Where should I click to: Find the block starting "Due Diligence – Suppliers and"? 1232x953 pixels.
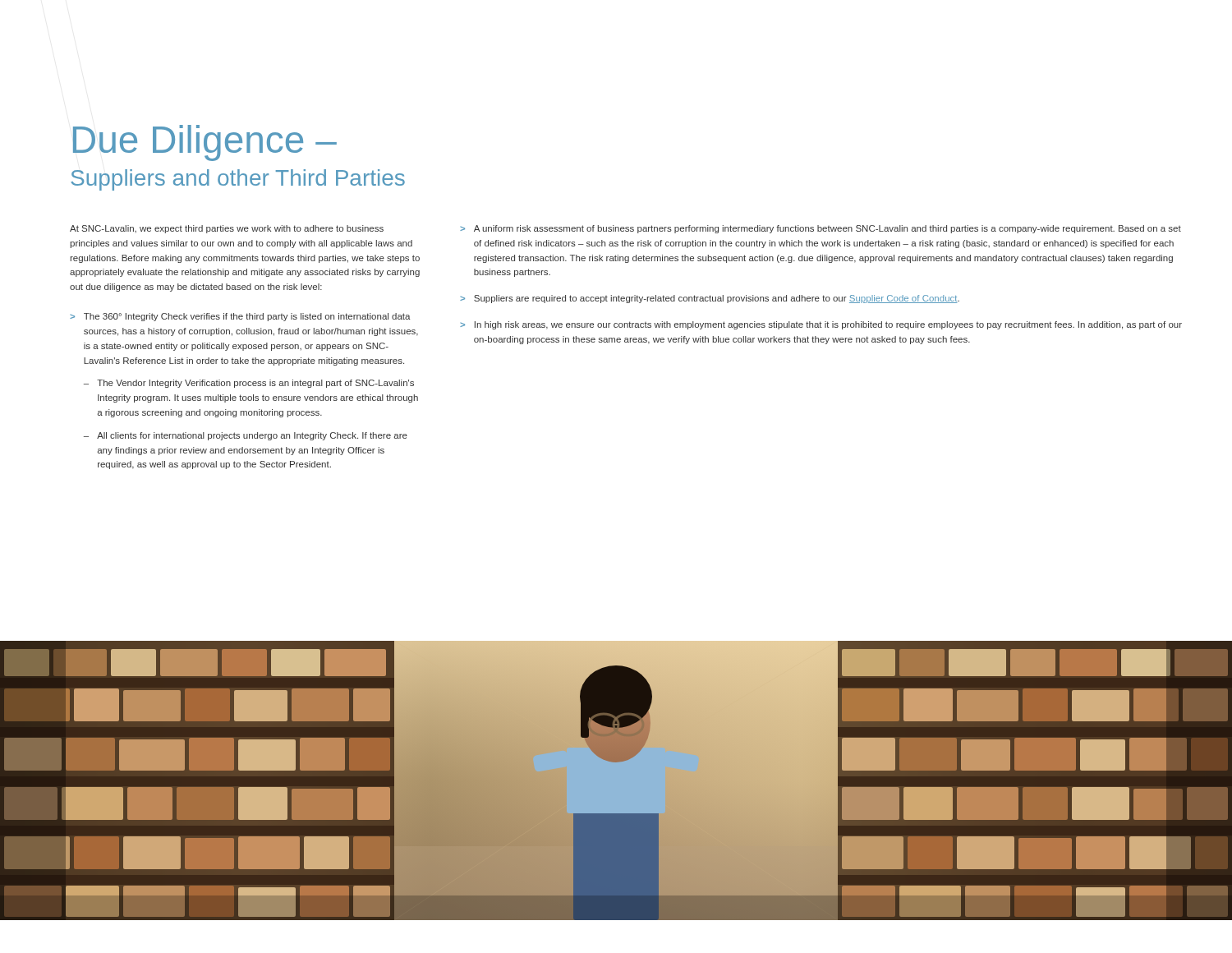click(x=349, y=155)
